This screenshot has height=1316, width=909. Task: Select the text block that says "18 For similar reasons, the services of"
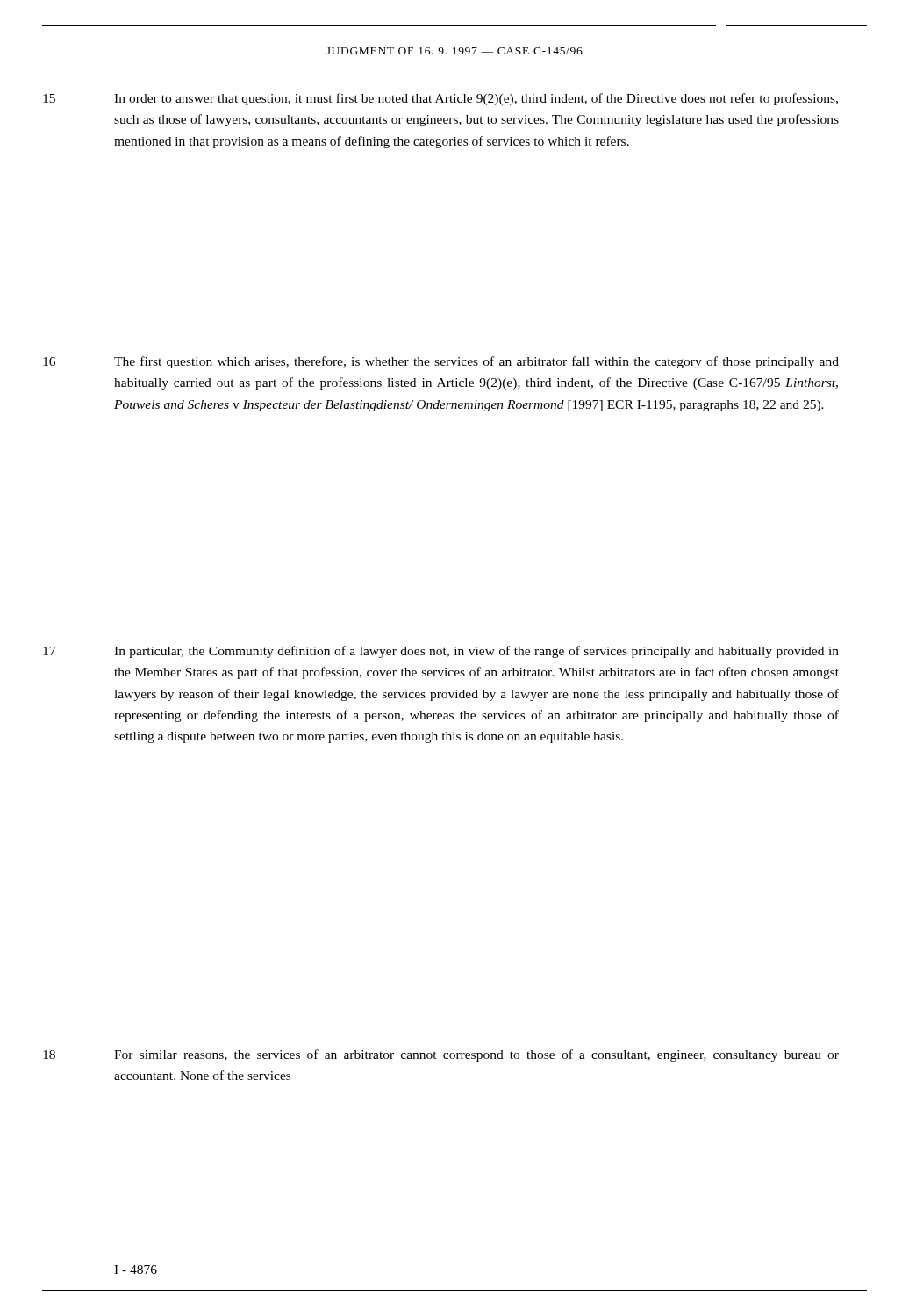440,1065
